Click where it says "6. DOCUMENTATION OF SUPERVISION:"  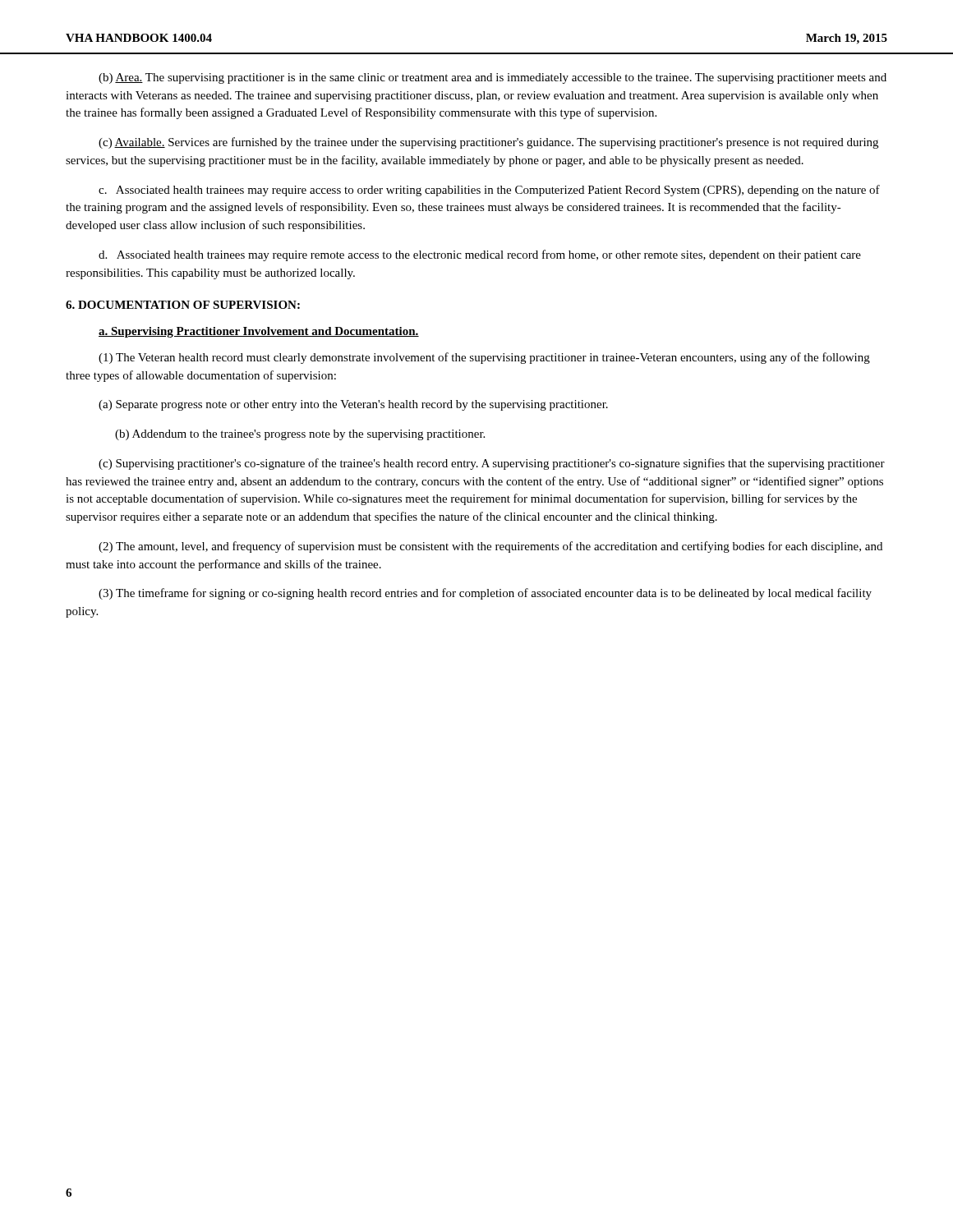pos(183,305)
